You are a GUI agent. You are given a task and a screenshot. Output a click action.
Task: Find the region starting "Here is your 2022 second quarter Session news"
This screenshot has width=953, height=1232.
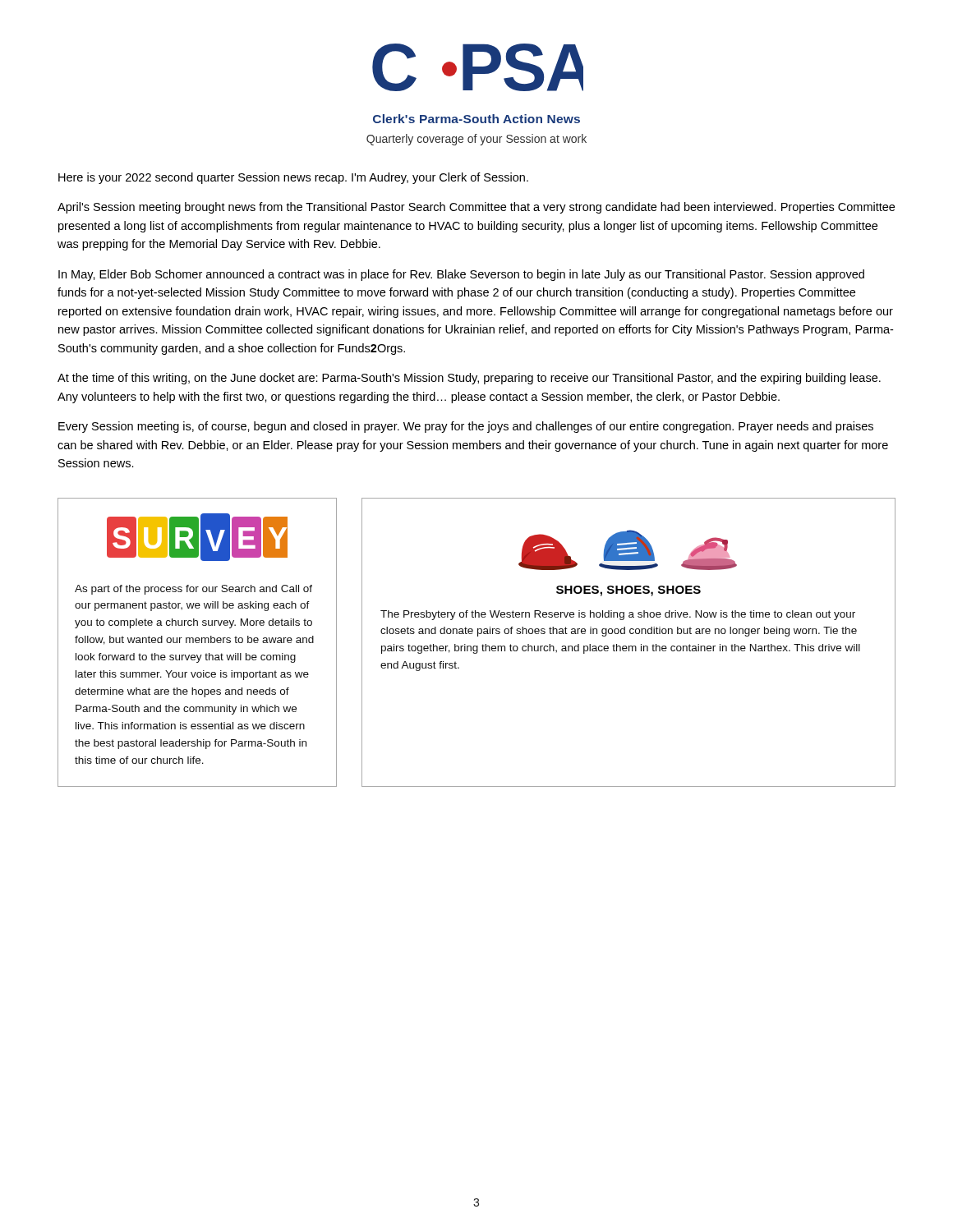(x=293, y=177)
